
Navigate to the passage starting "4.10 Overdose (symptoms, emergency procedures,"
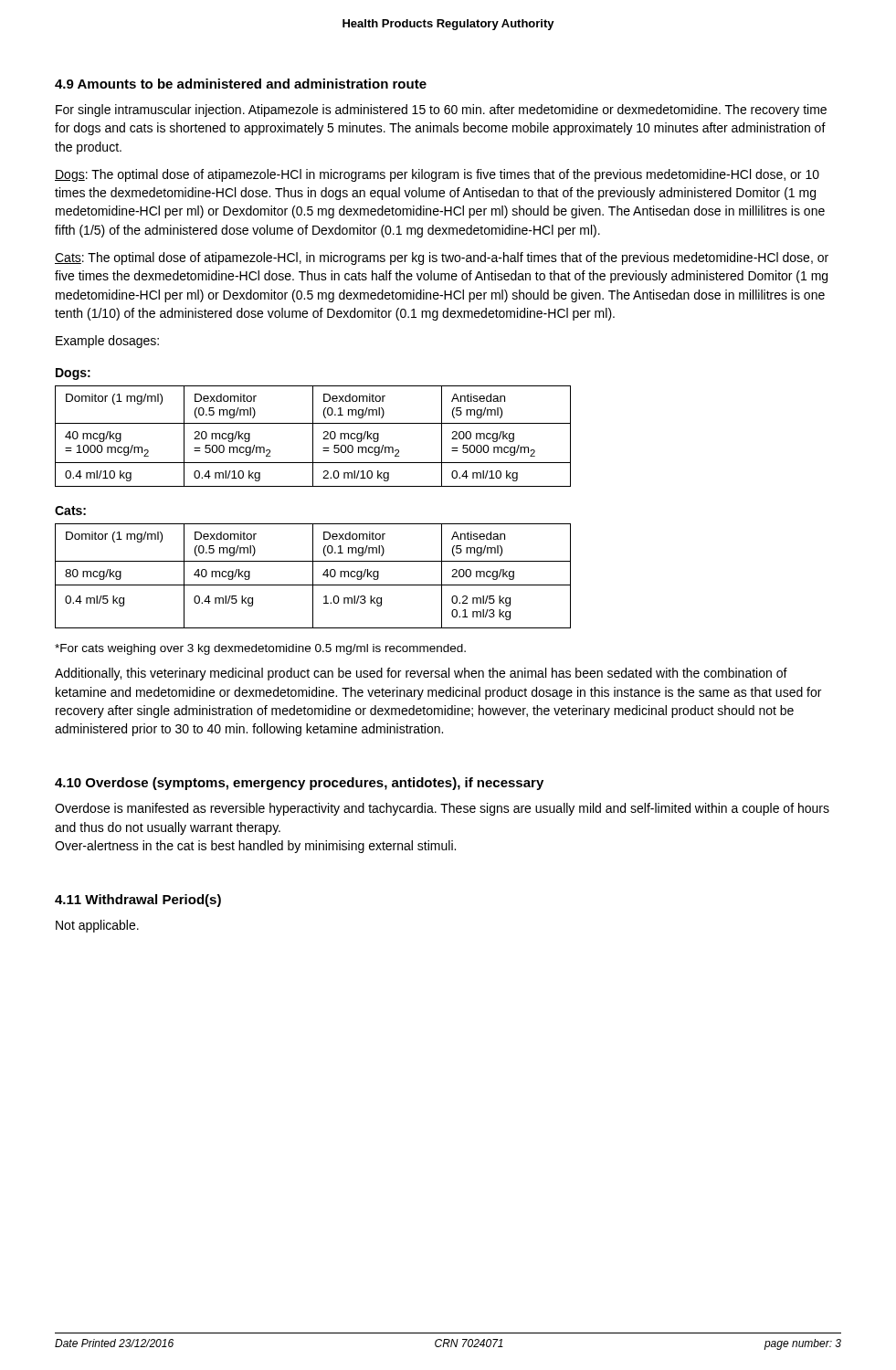pyautogui.click(x=299, y=783)
